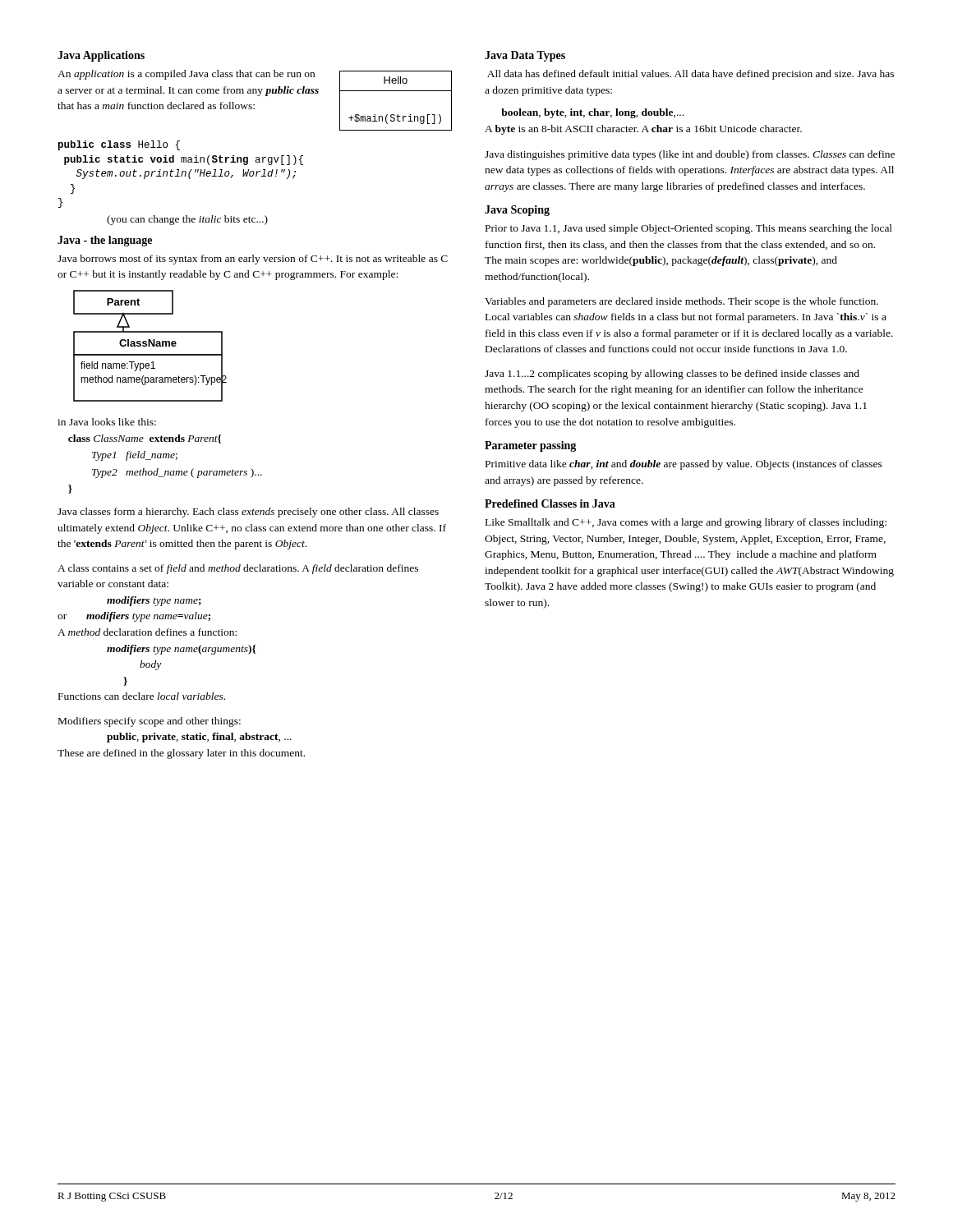Navigate to the text starting "Java borrows most of its syntax from"

[x=253, y=266]
